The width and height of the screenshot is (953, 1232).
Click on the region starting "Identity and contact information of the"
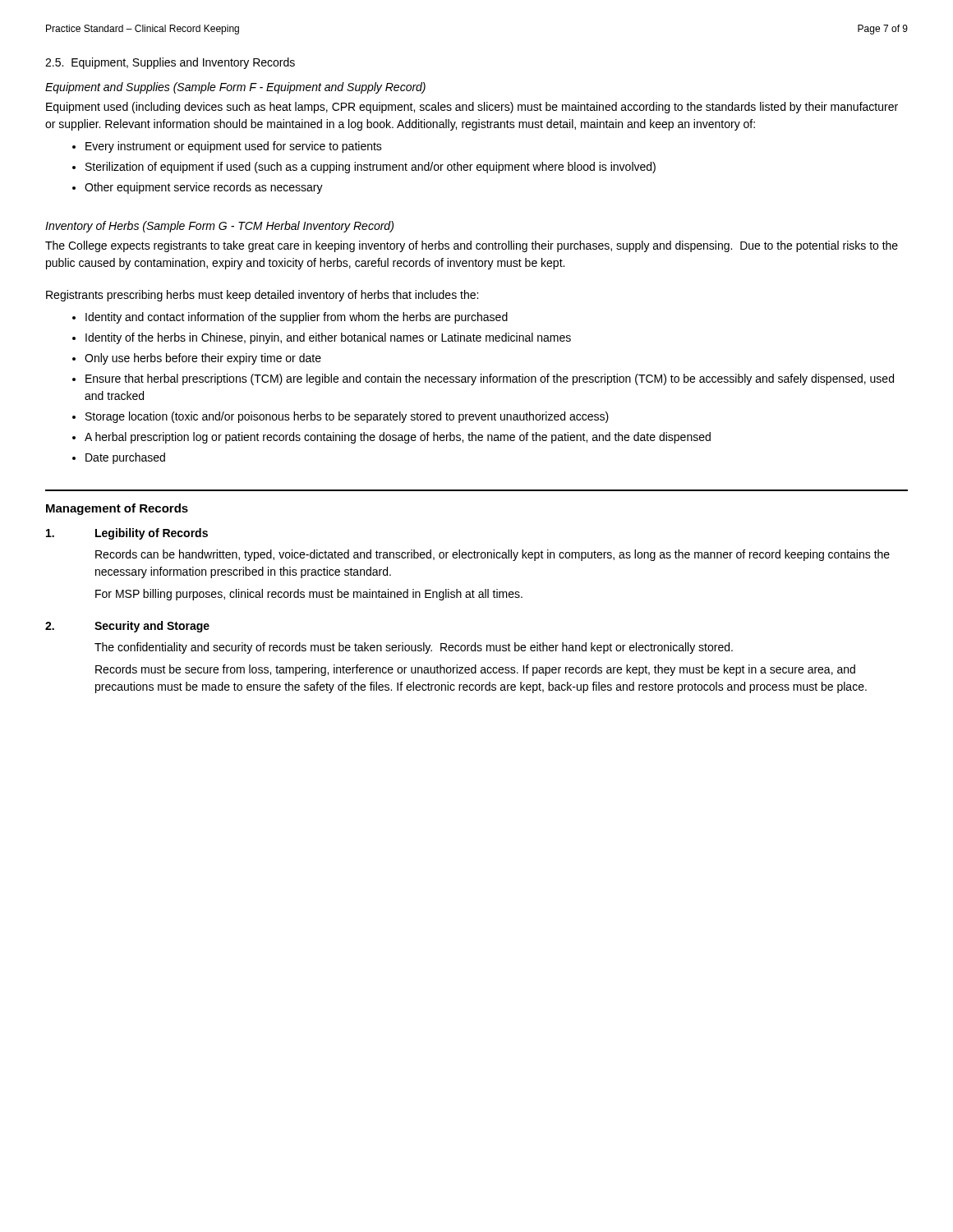(296, 317)
